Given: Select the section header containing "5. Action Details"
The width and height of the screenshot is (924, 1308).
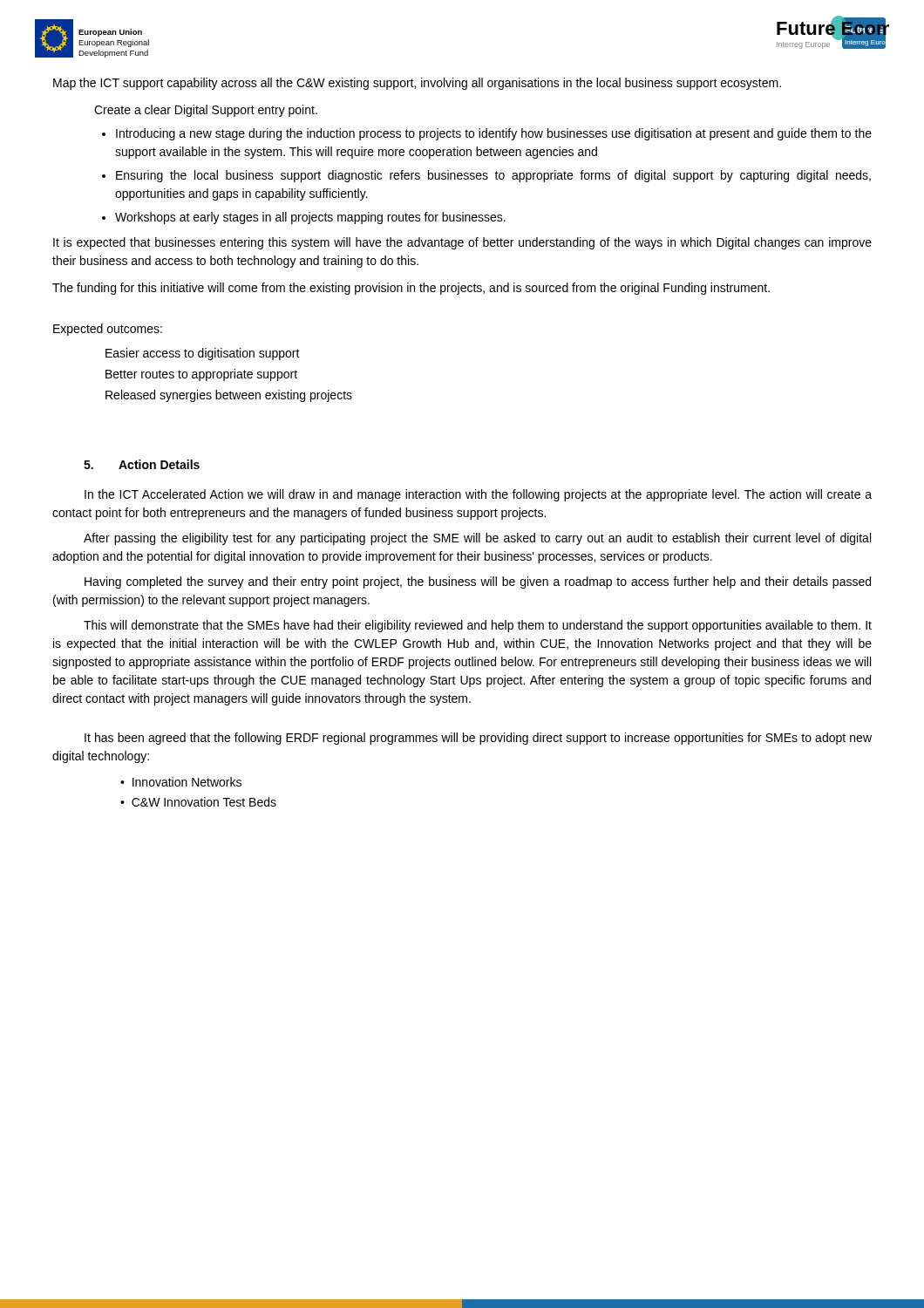Looking at the screenshot, I should tap(142, 465).
